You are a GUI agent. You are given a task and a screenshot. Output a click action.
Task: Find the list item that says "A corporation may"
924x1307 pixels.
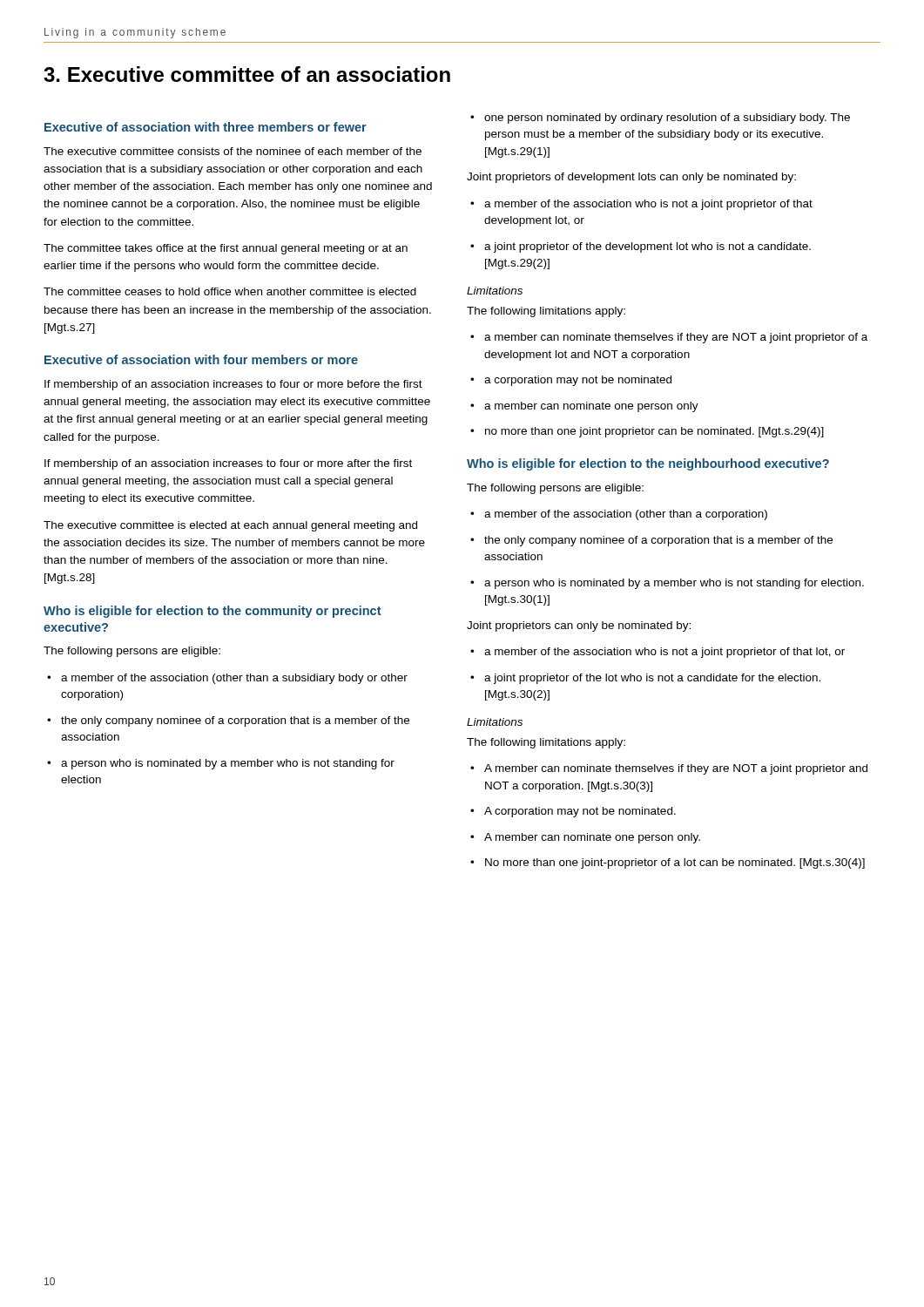coord(674,811)
